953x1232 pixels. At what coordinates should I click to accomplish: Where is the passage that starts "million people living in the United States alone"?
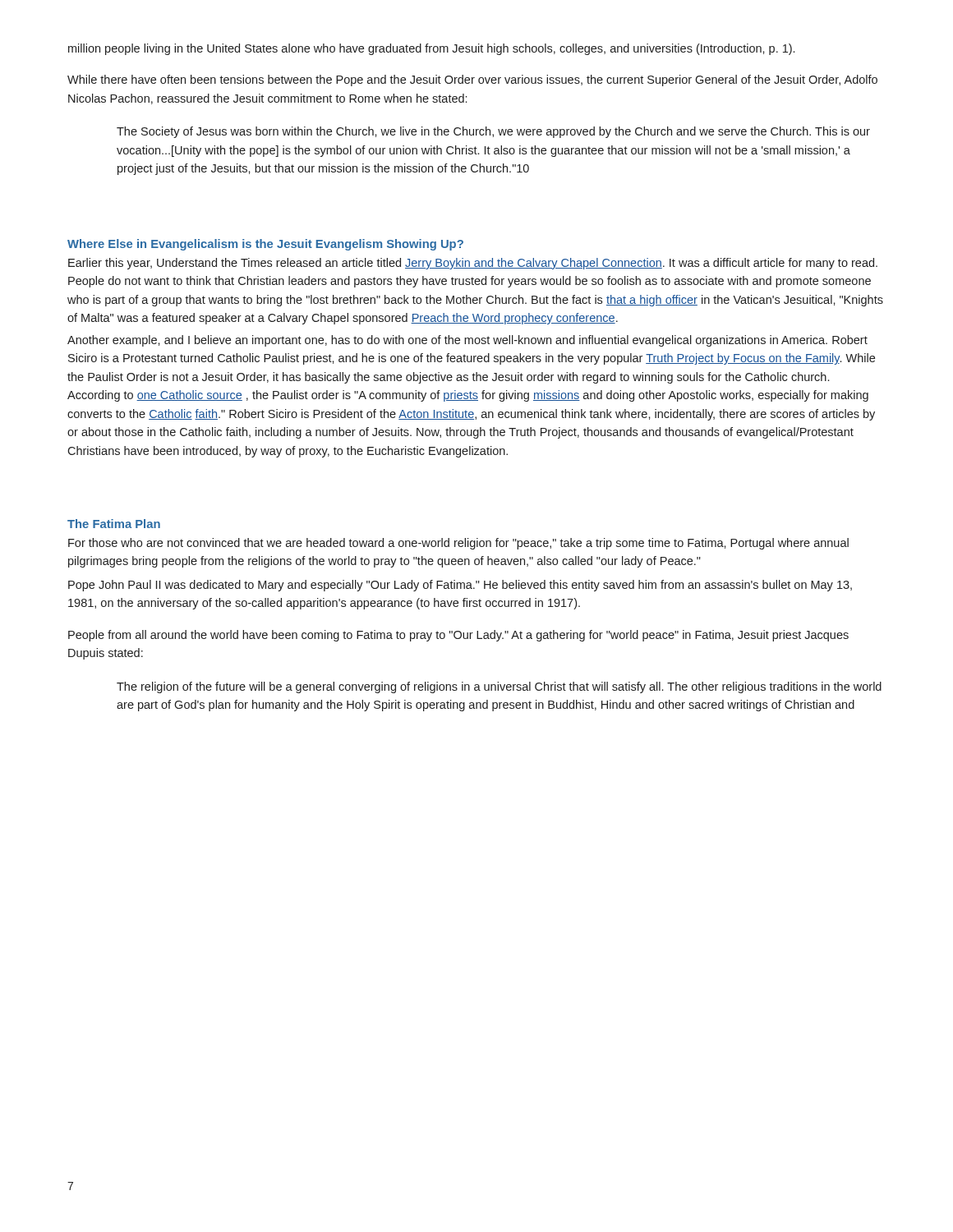pyautogui.click(x=432, y=48)
